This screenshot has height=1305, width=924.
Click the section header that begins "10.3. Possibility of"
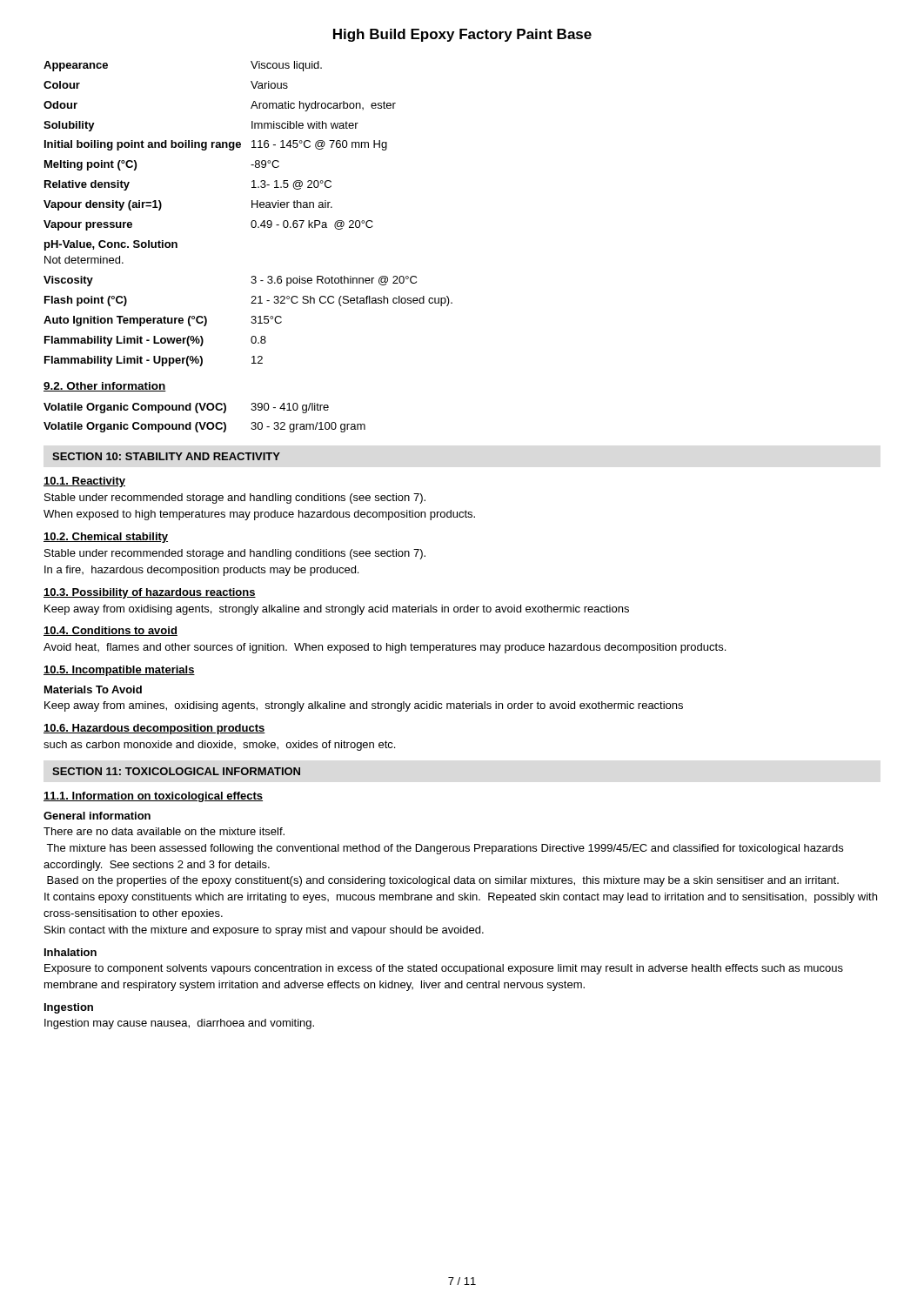pyautogui.click(x=149, y=592)
